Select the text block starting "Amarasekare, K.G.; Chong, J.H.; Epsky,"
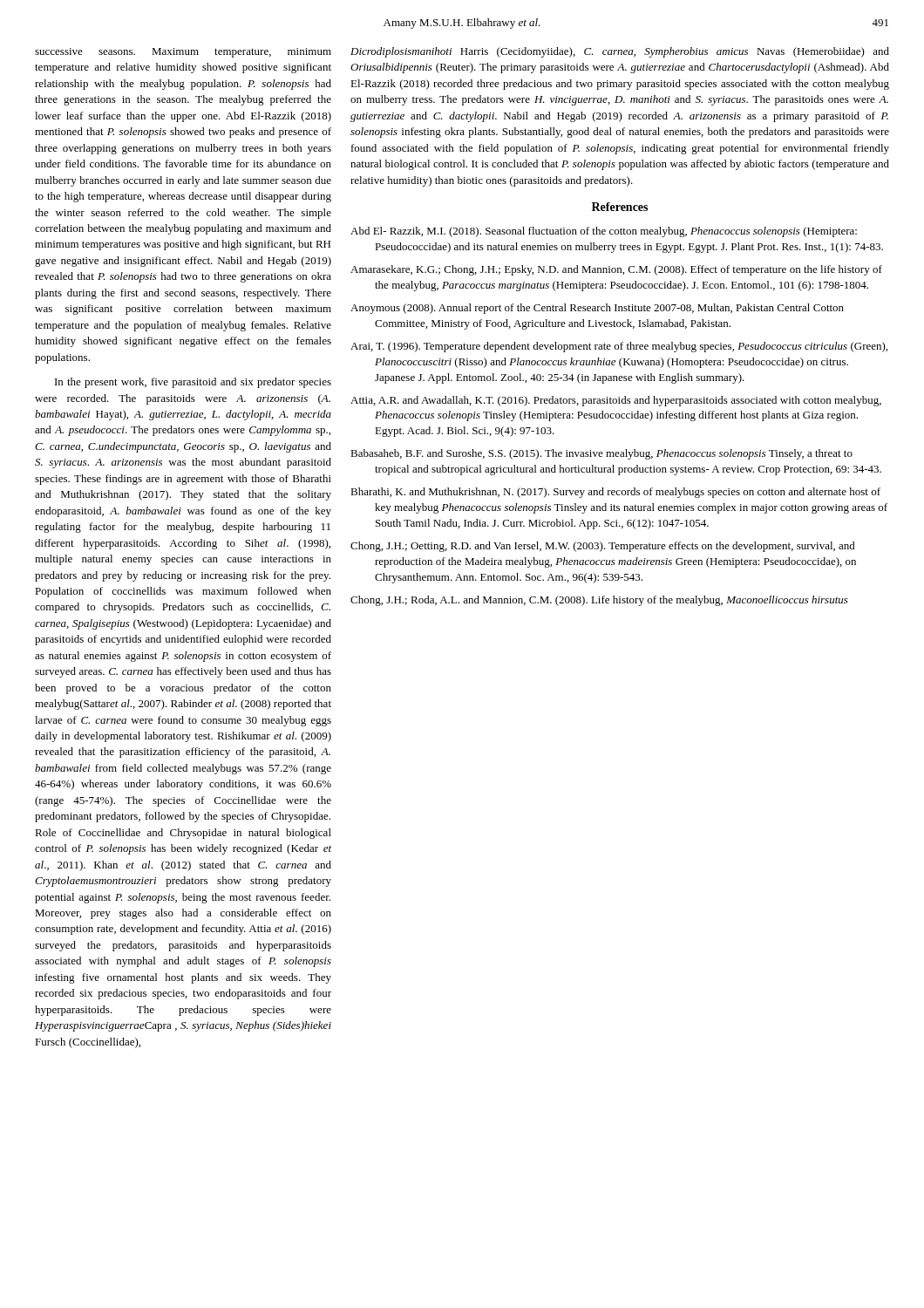The width and height of the screenshot is (924, 1308). click(x=616, y=277)
